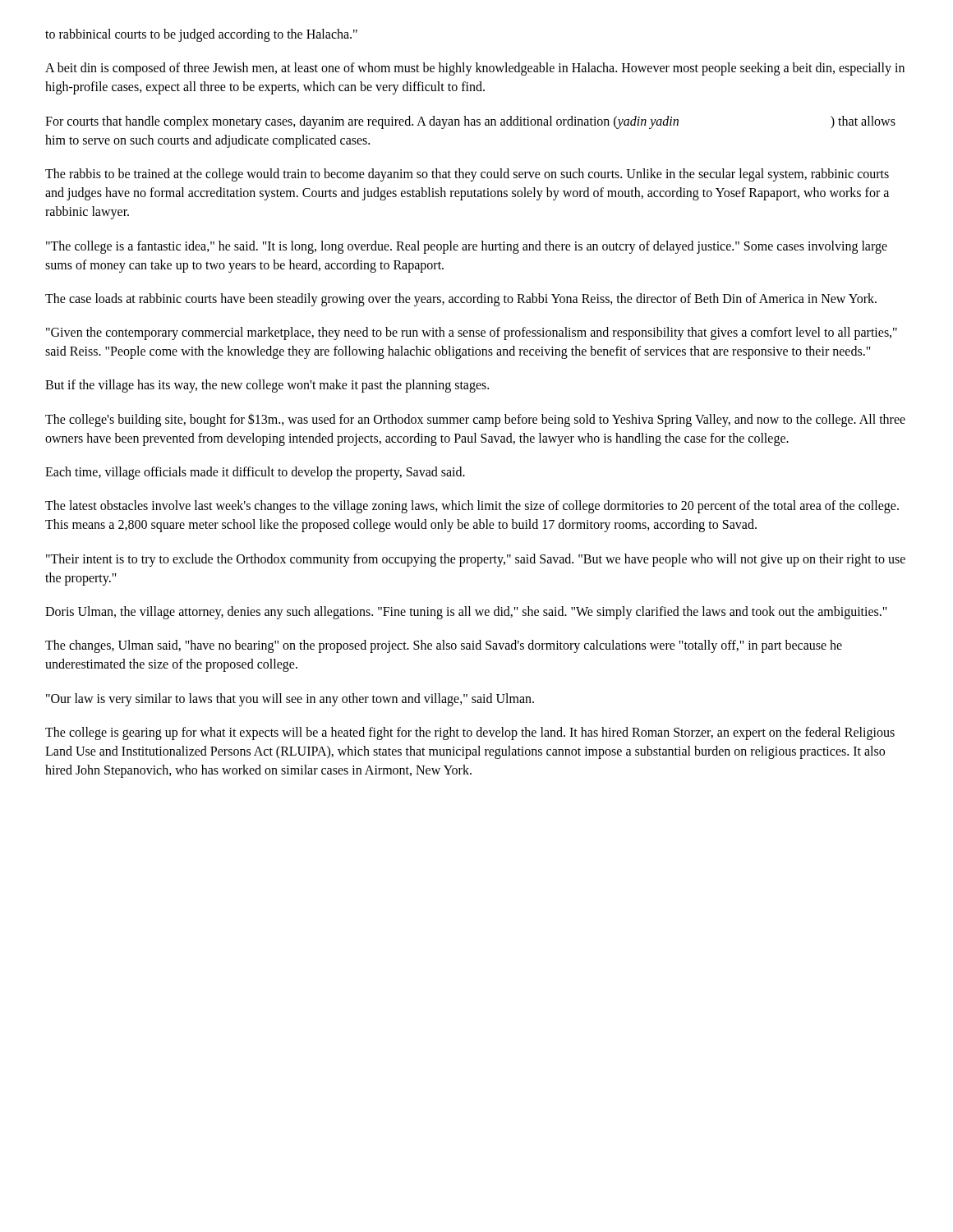Viewport: 953px width, 1232px height.
Task: Navigate to the block starting "A beit din is composed of three"
Action: pos(475,77)
